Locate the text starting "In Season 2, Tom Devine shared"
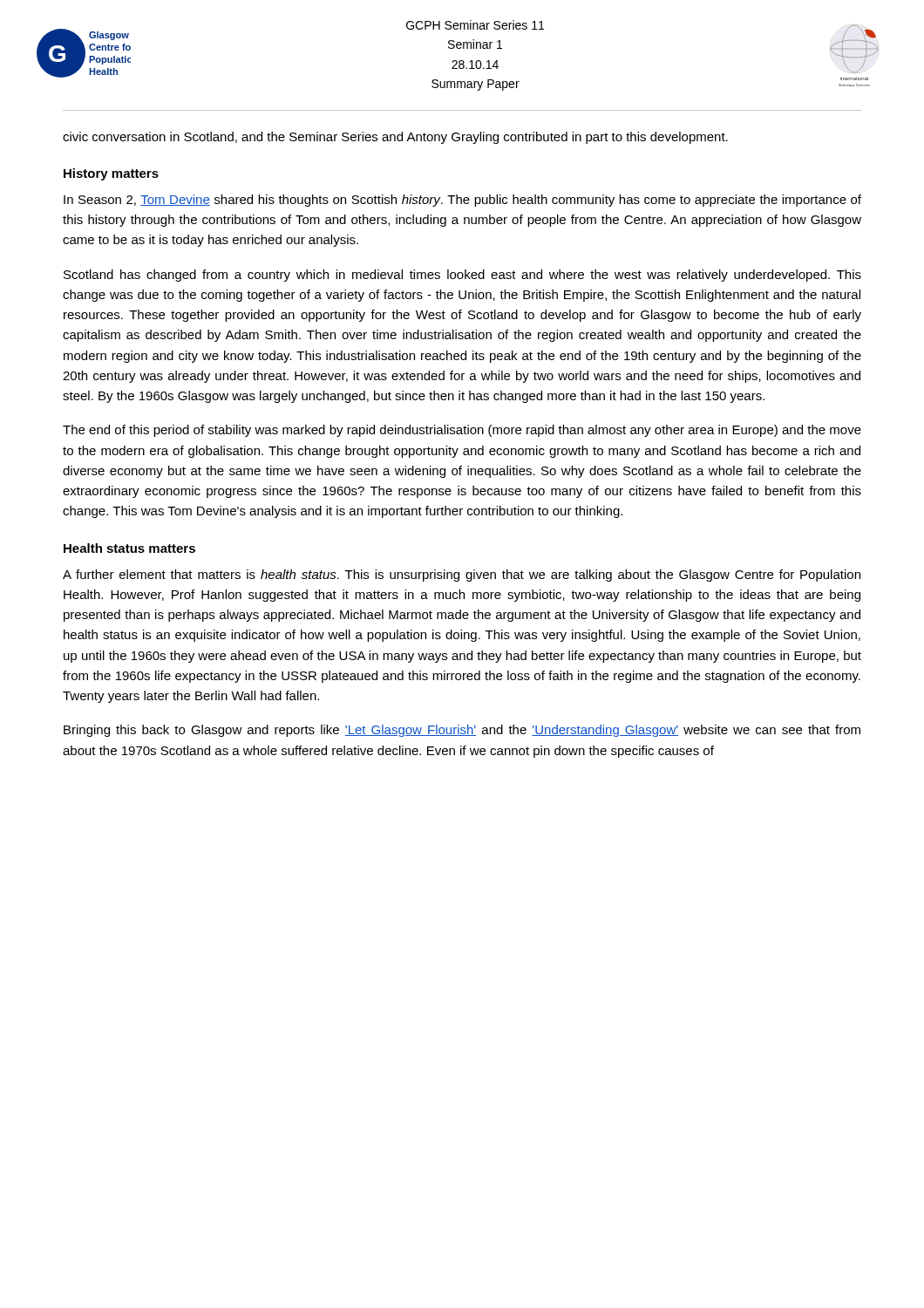 (462, 219)
